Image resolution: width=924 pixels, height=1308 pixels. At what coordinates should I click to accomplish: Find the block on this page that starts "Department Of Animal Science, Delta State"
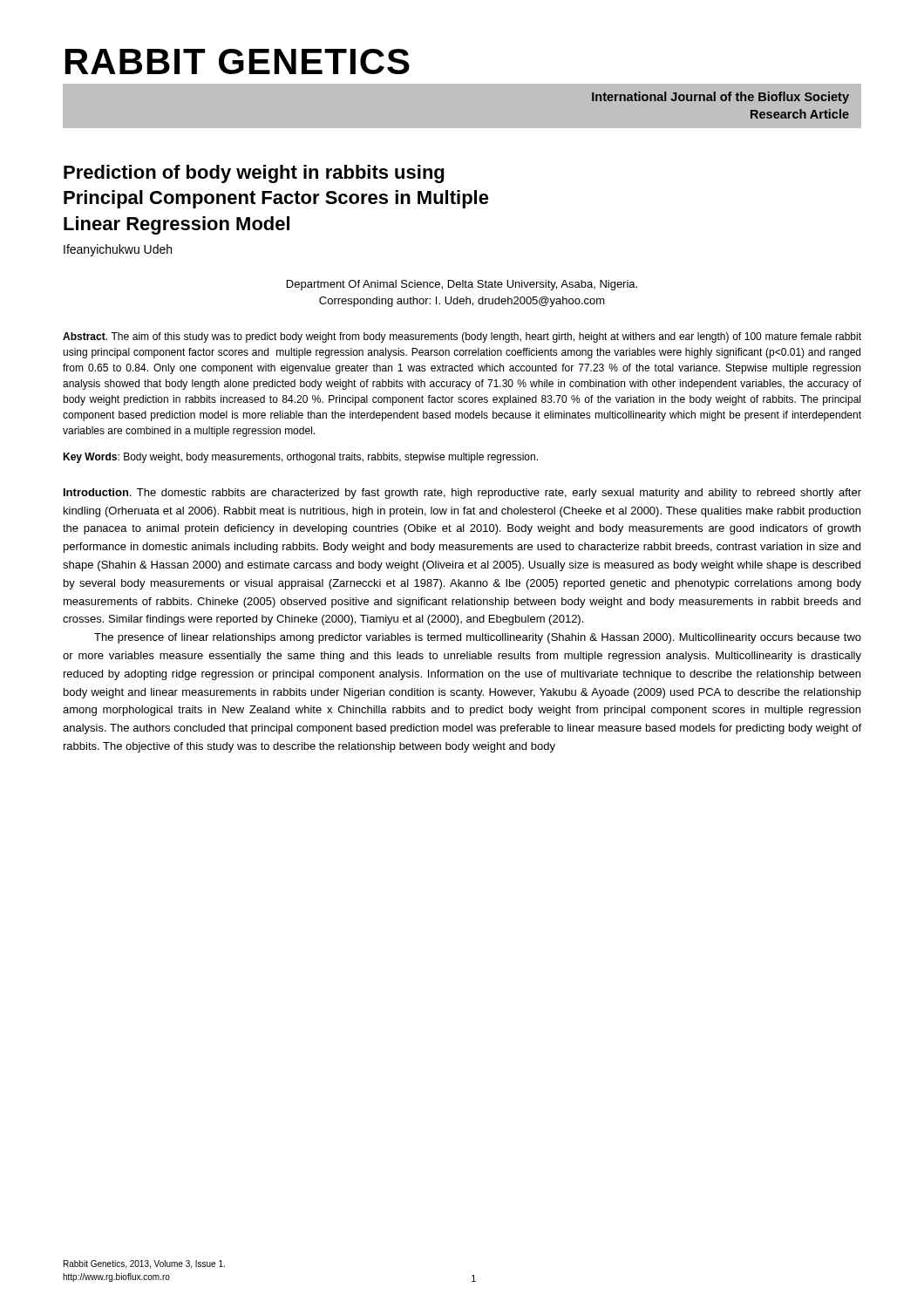point(462,292)
